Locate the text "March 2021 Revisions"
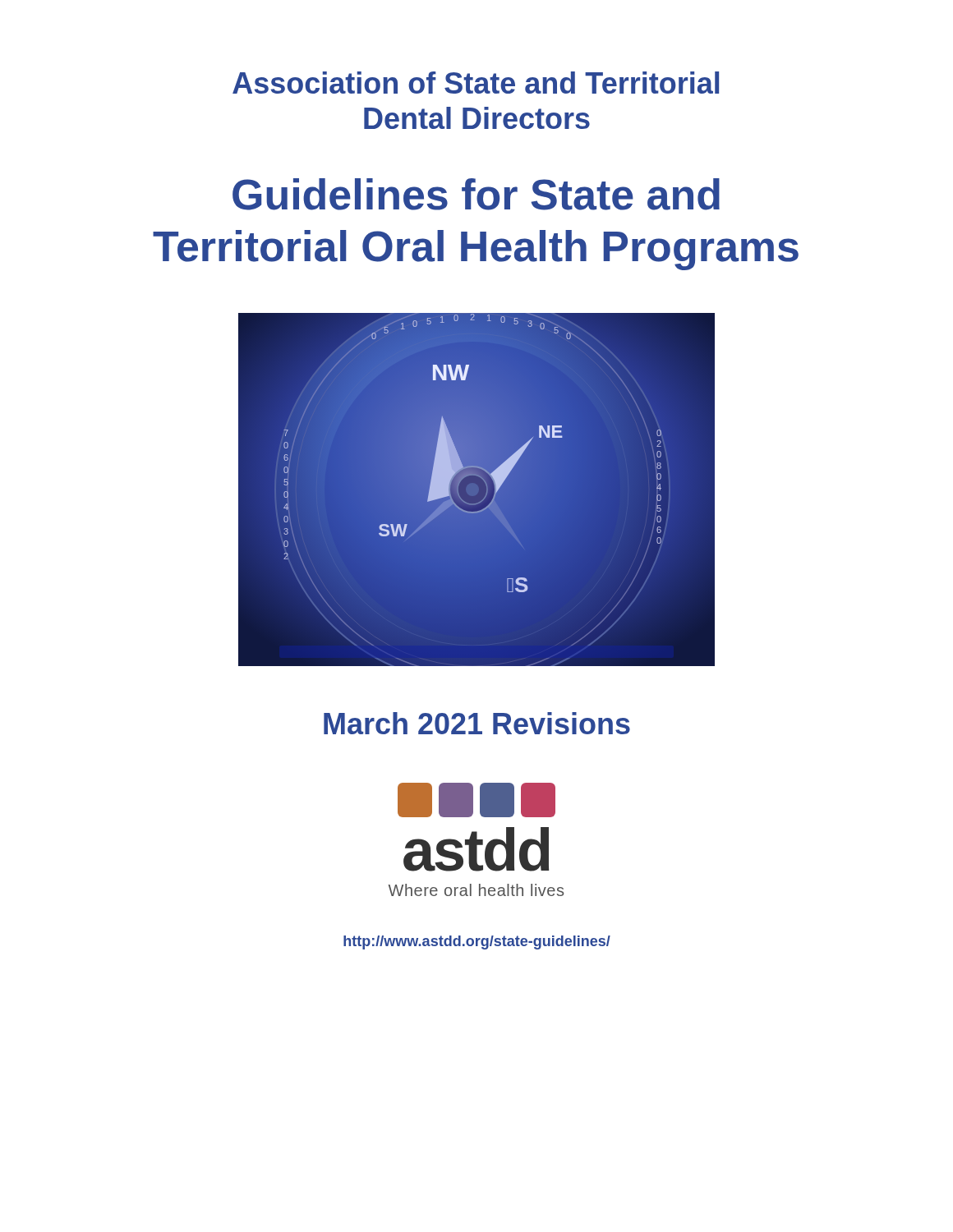953x1232 pixels. (x=476, y=724)
